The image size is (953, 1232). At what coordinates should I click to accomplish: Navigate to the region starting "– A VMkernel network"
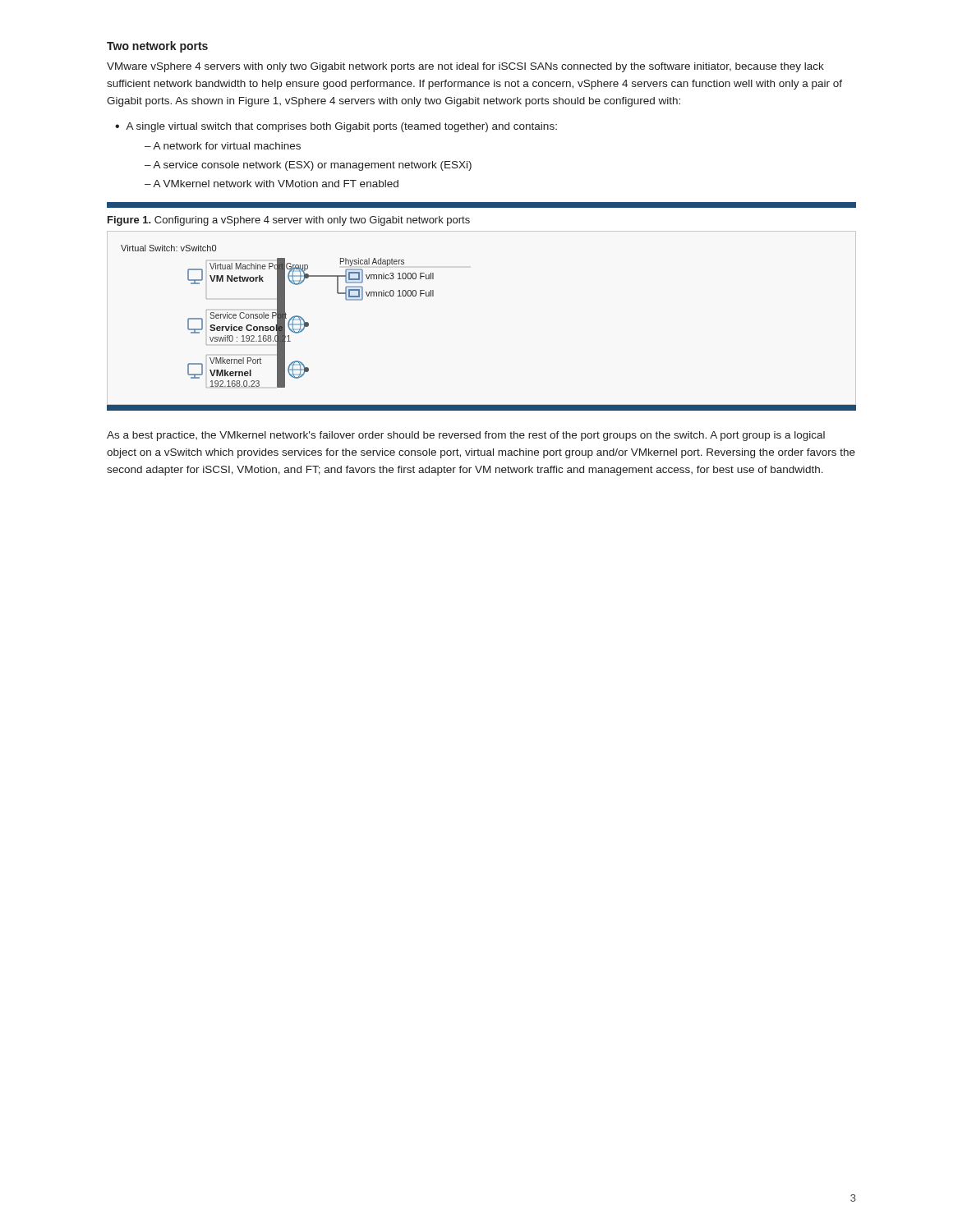click(x=272, y=183)
